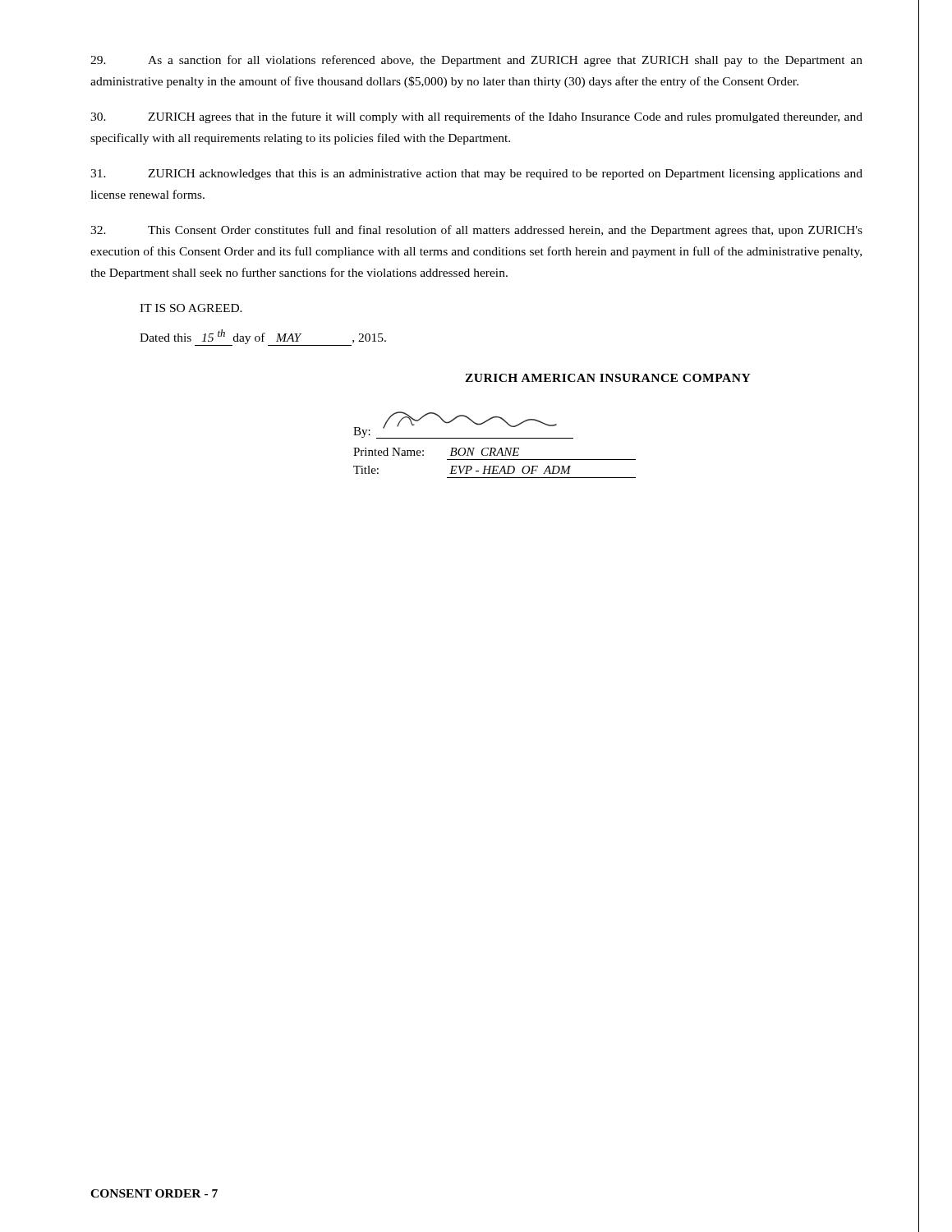The width and height of the screenshot is (952, 1232).
Task: Find the block on this page that starts "This Consent Order constitutes full and final resolution"
Action: (x=476, y=249)
